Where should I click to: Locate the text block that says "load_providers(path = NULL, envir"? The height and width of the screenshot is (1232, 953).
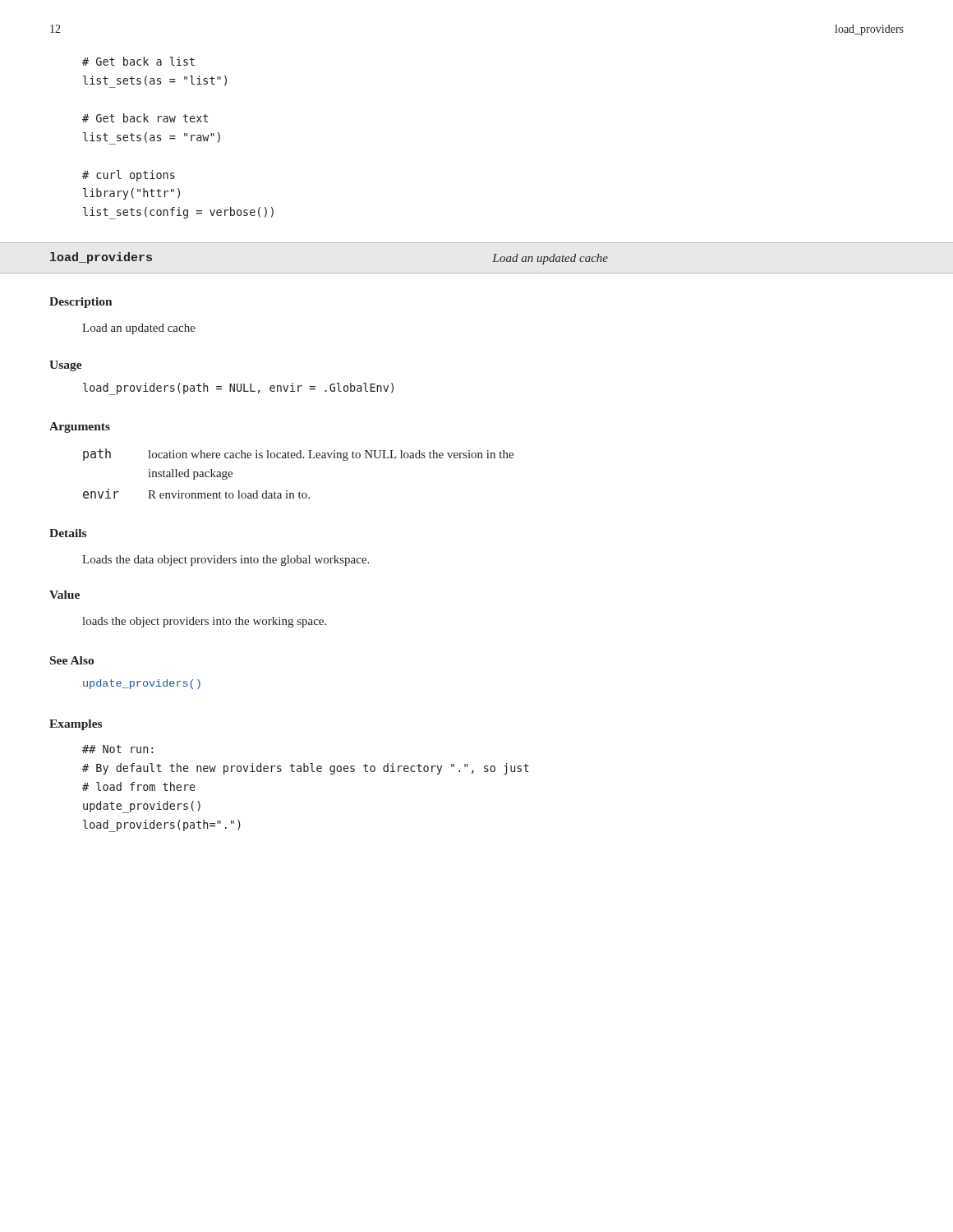(239, 388)
